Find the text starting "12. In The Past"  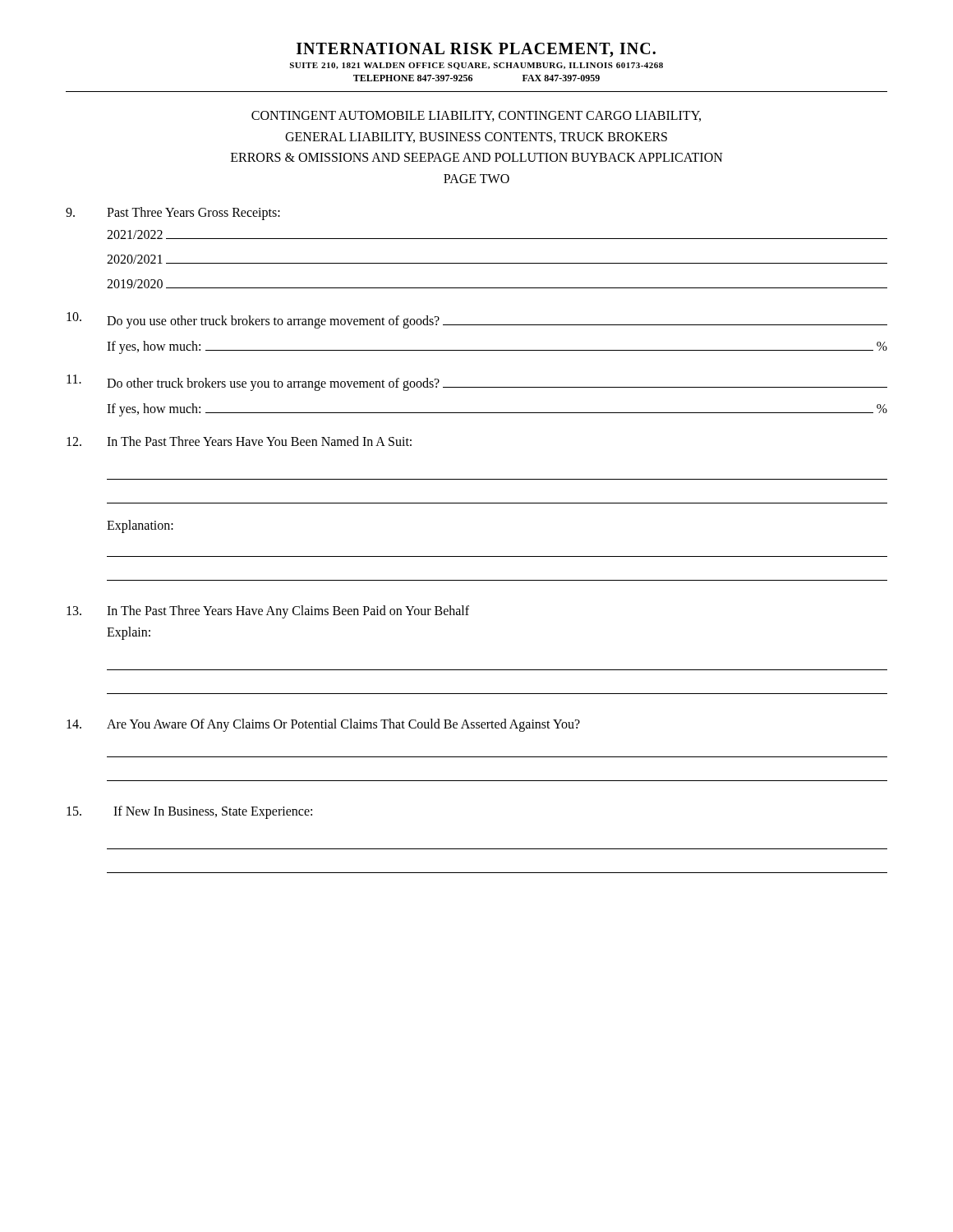click(476, 510)
